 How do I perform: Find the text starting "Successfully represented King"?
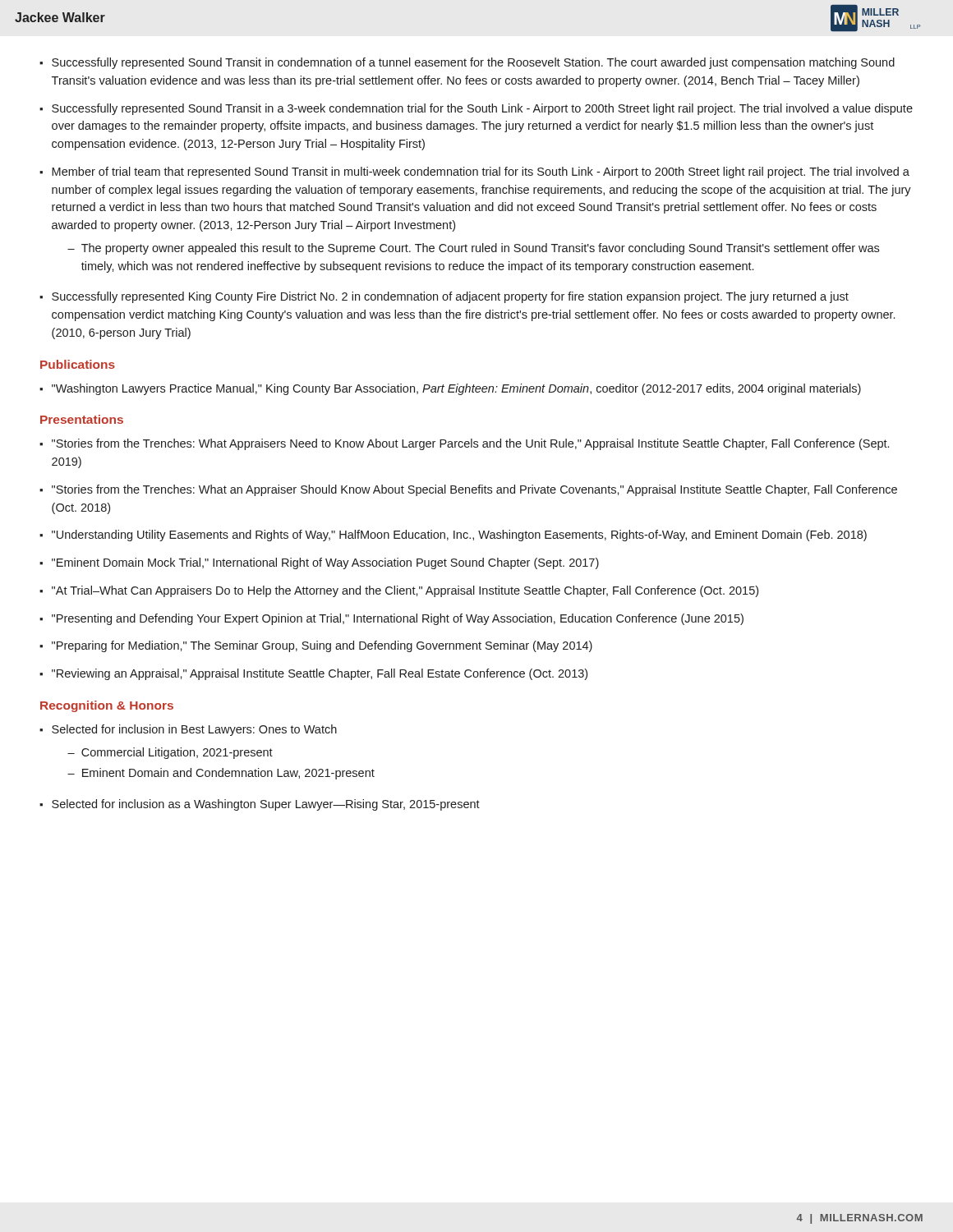pyautogui.click(x=483, y=315)
